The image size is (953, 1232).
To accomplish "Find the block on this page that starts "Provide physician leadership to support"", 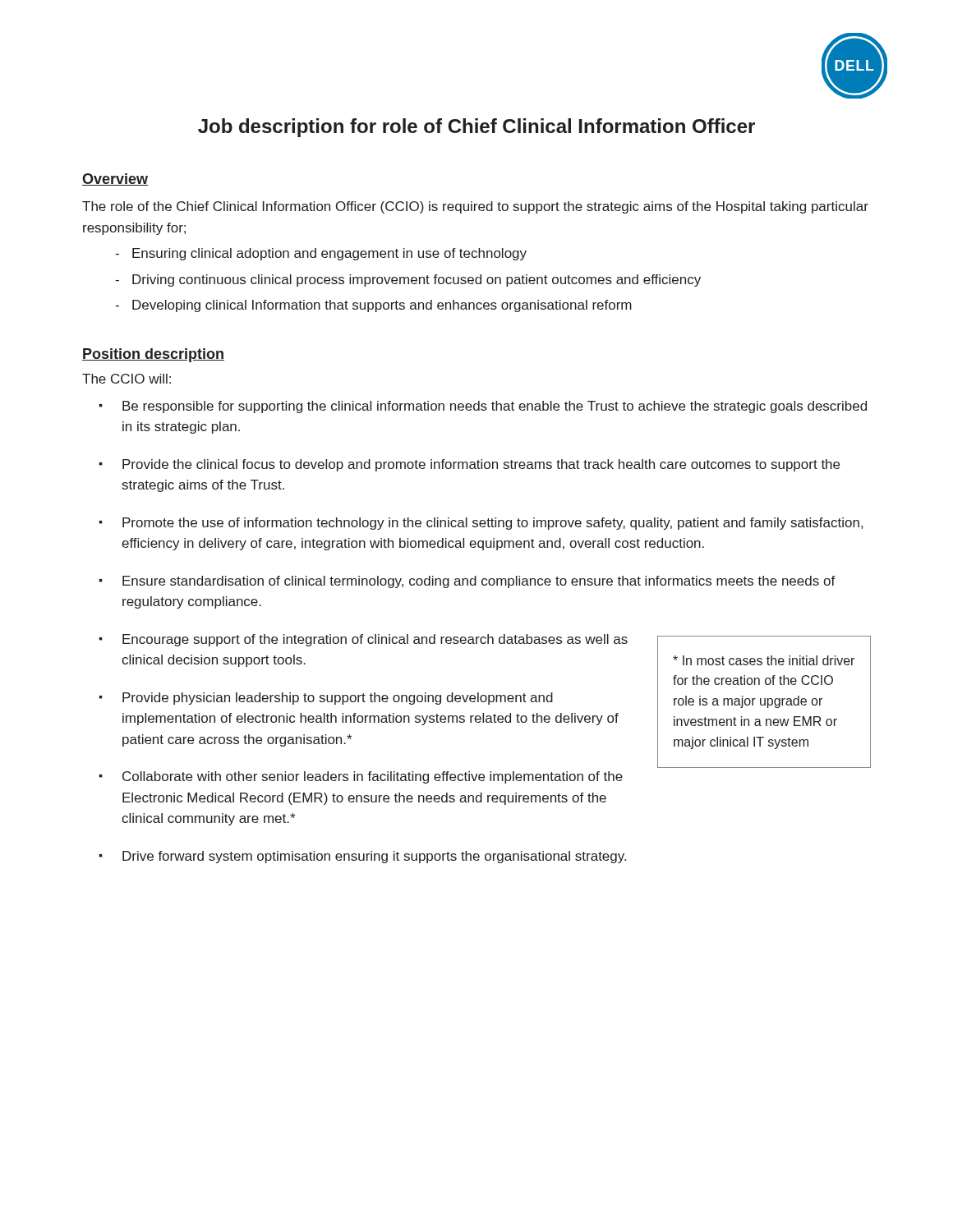I will pos(370,718).
